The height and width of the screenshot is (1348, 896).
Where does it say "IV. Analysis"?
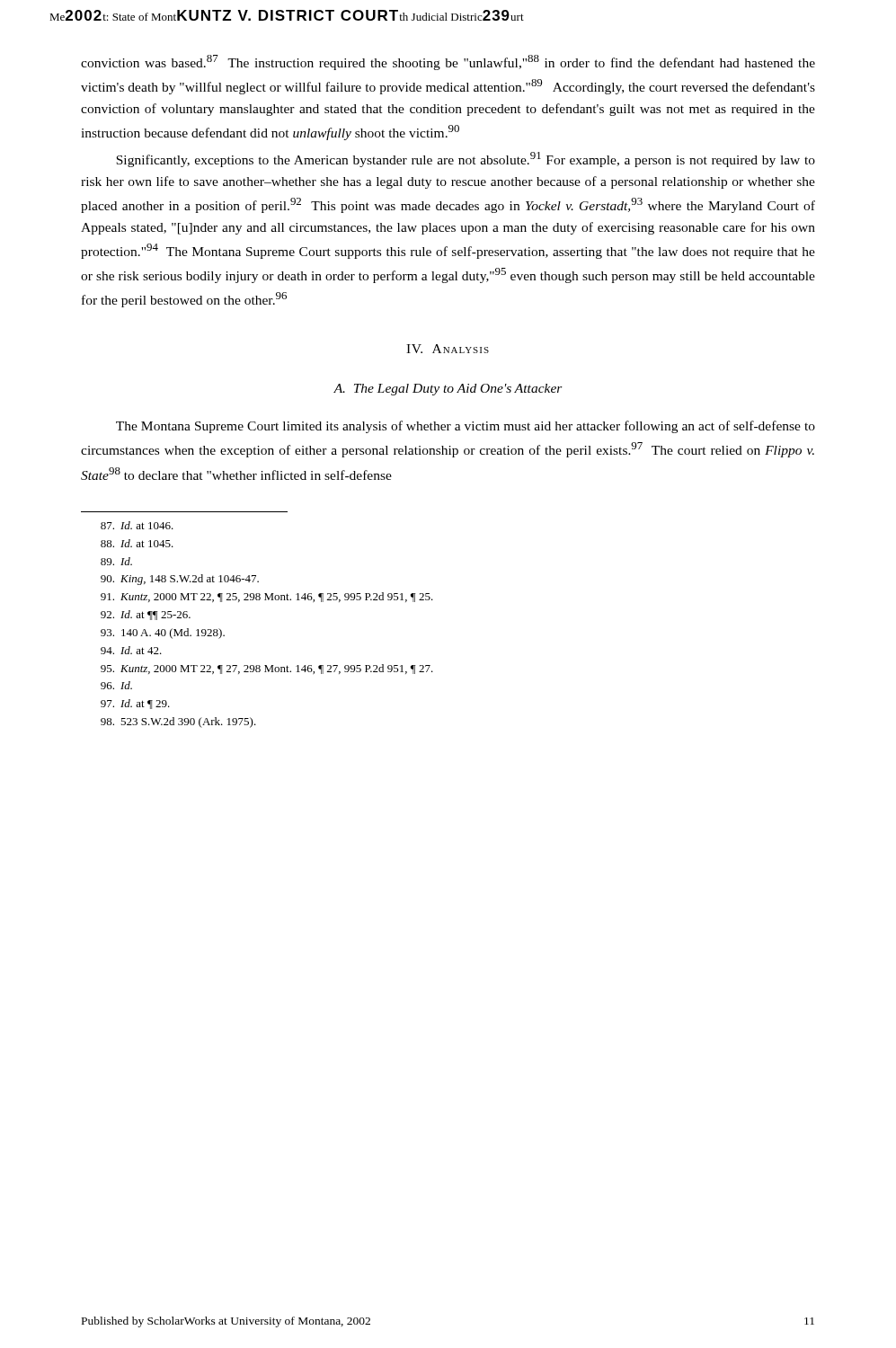448,349
